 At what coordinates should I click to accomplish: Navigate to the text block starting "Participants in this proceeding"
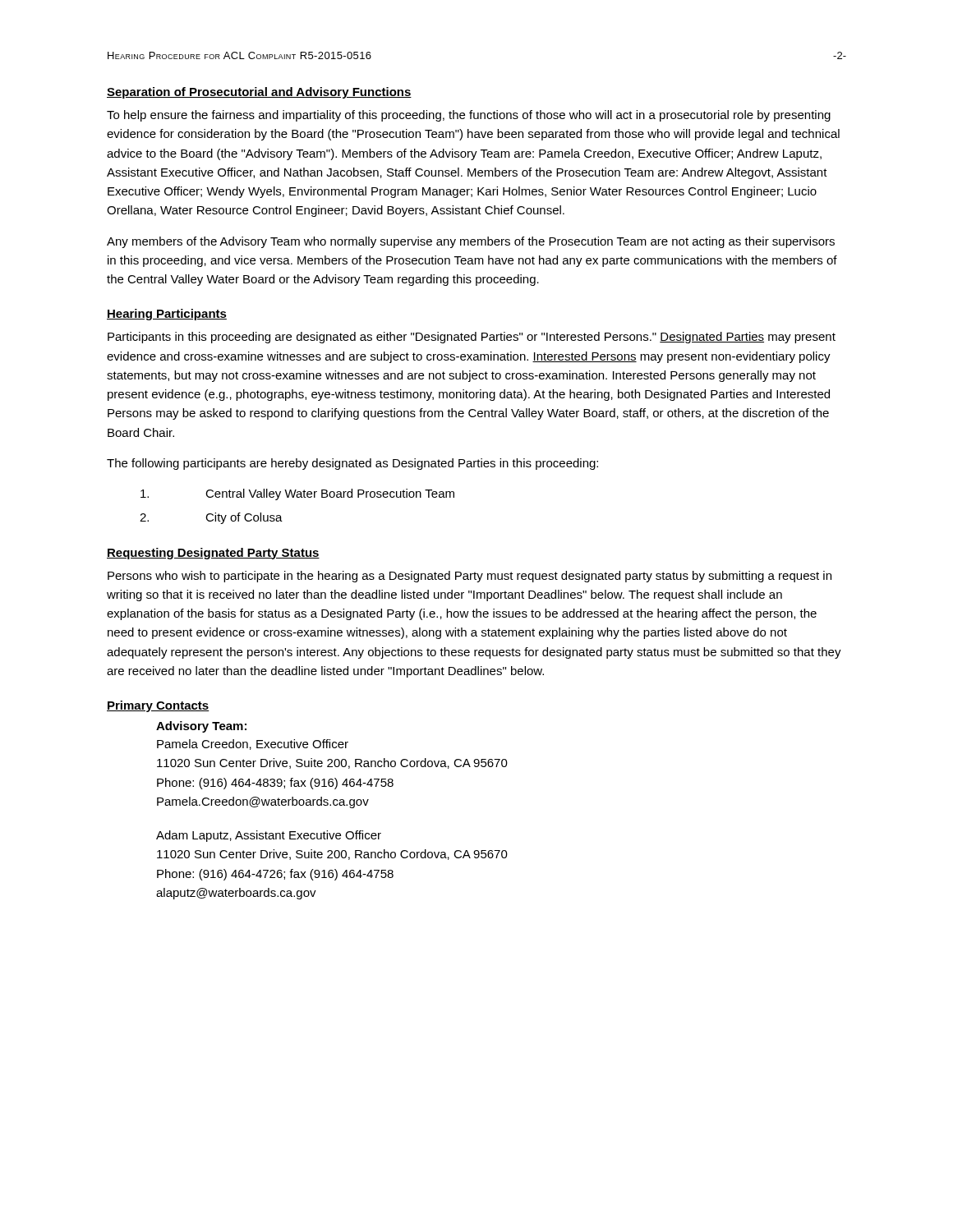pos(471,384)
